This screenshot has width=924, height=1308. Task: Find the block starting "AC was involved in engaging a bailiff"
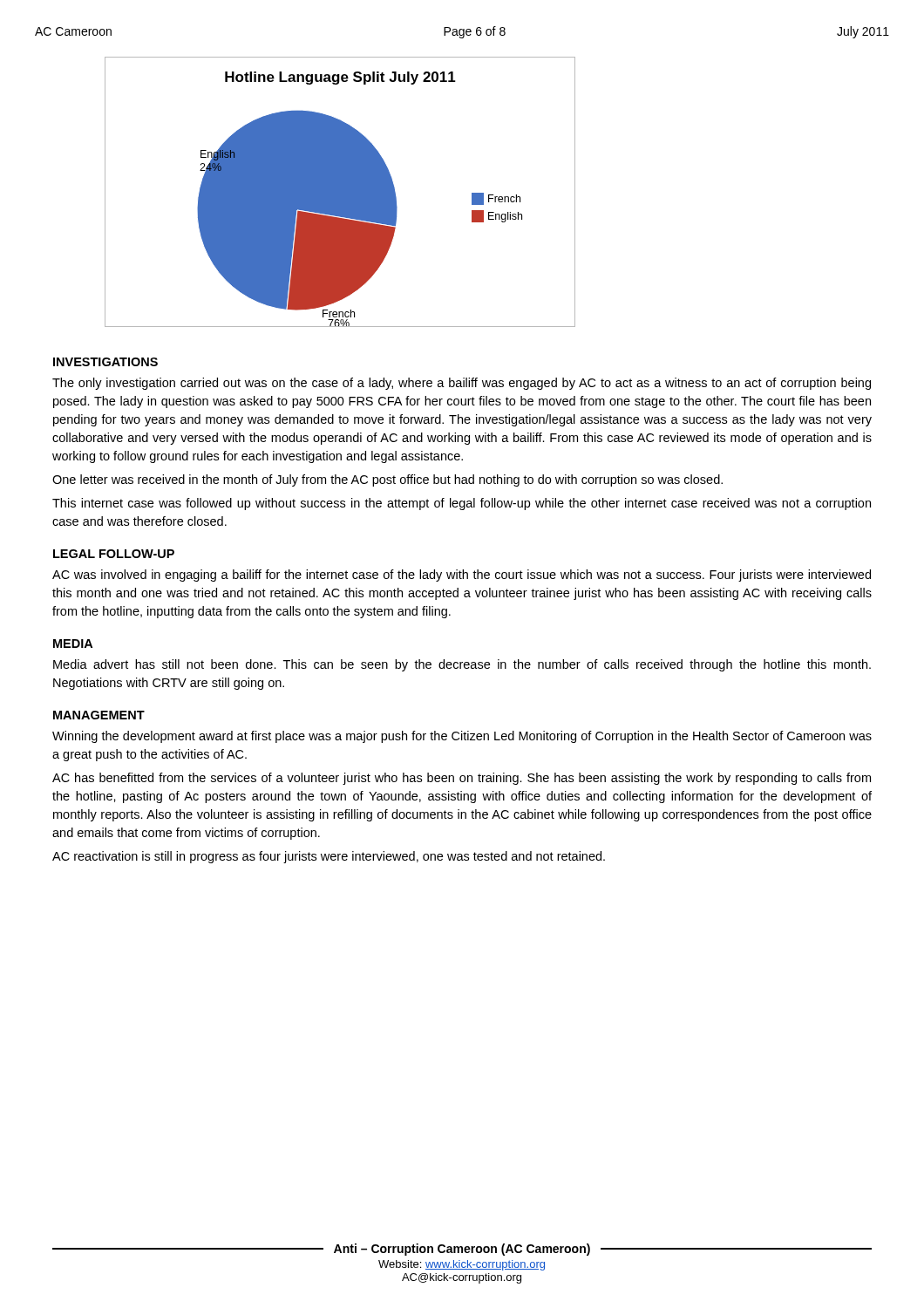tap(462, 593)
